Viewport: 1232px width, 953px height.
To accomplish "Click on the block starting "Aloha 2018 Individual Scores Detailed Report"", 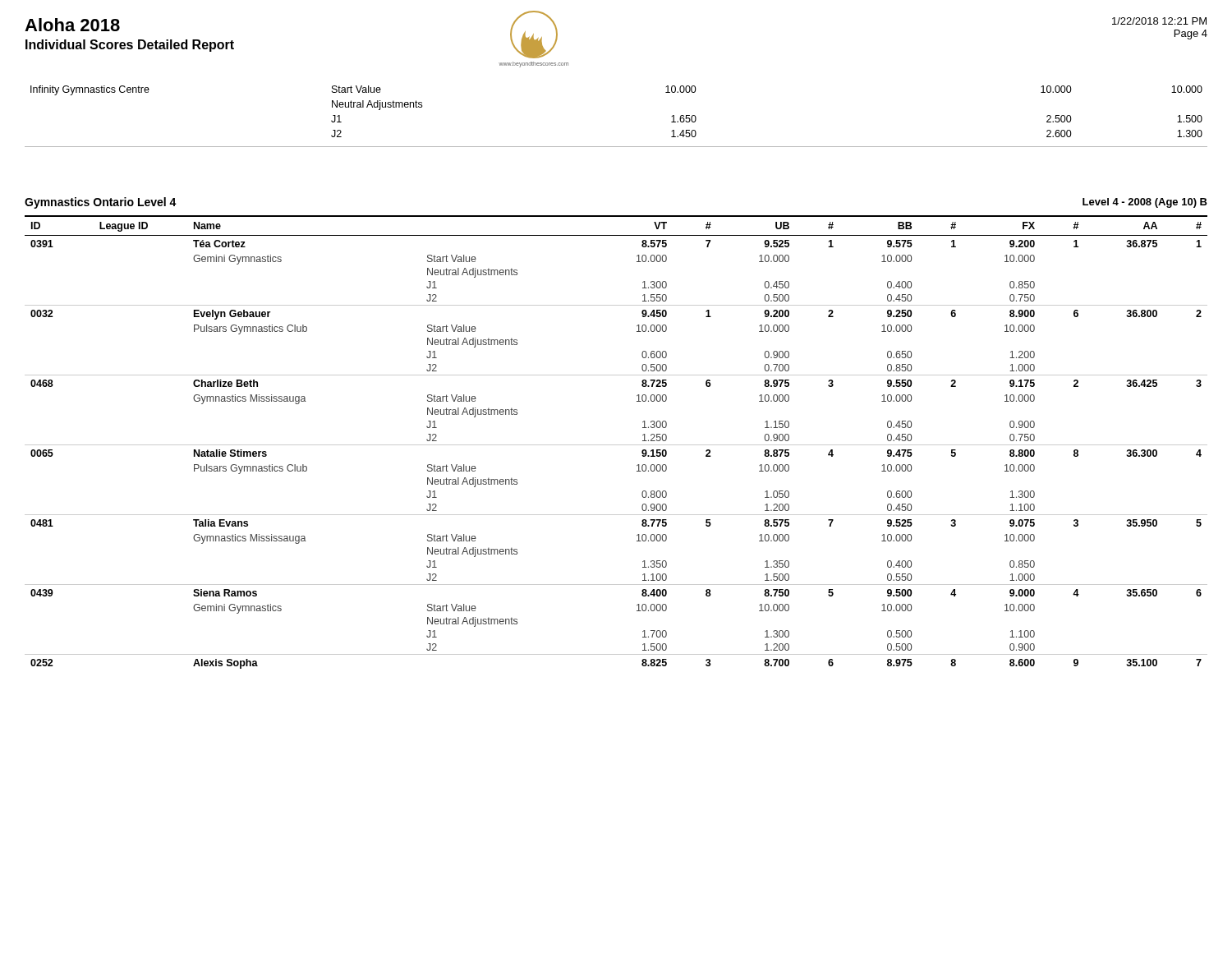I will [x=129, y=34].
